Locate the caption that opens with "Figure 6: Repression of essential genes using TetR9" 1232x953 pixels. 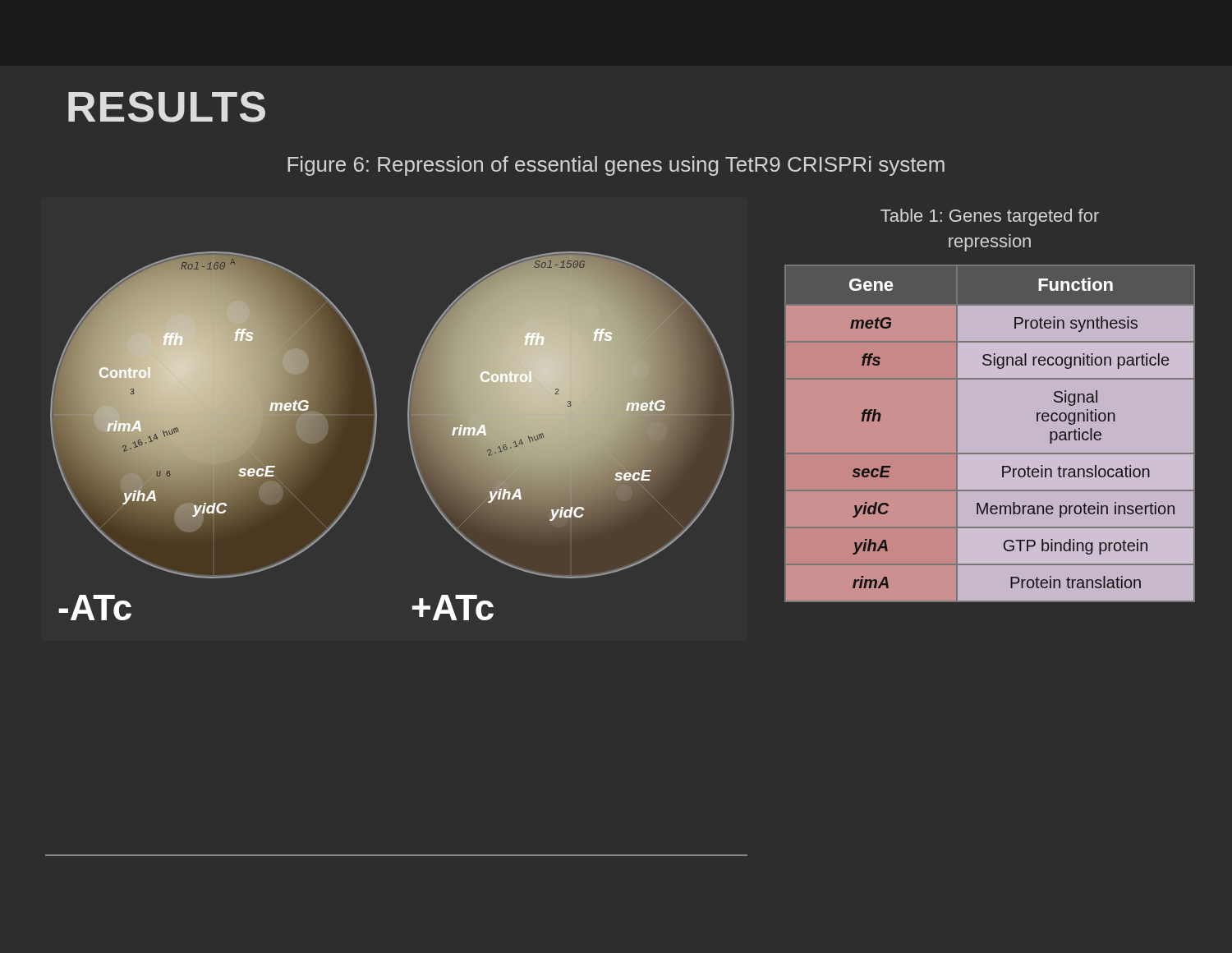[x=616, y=164]
